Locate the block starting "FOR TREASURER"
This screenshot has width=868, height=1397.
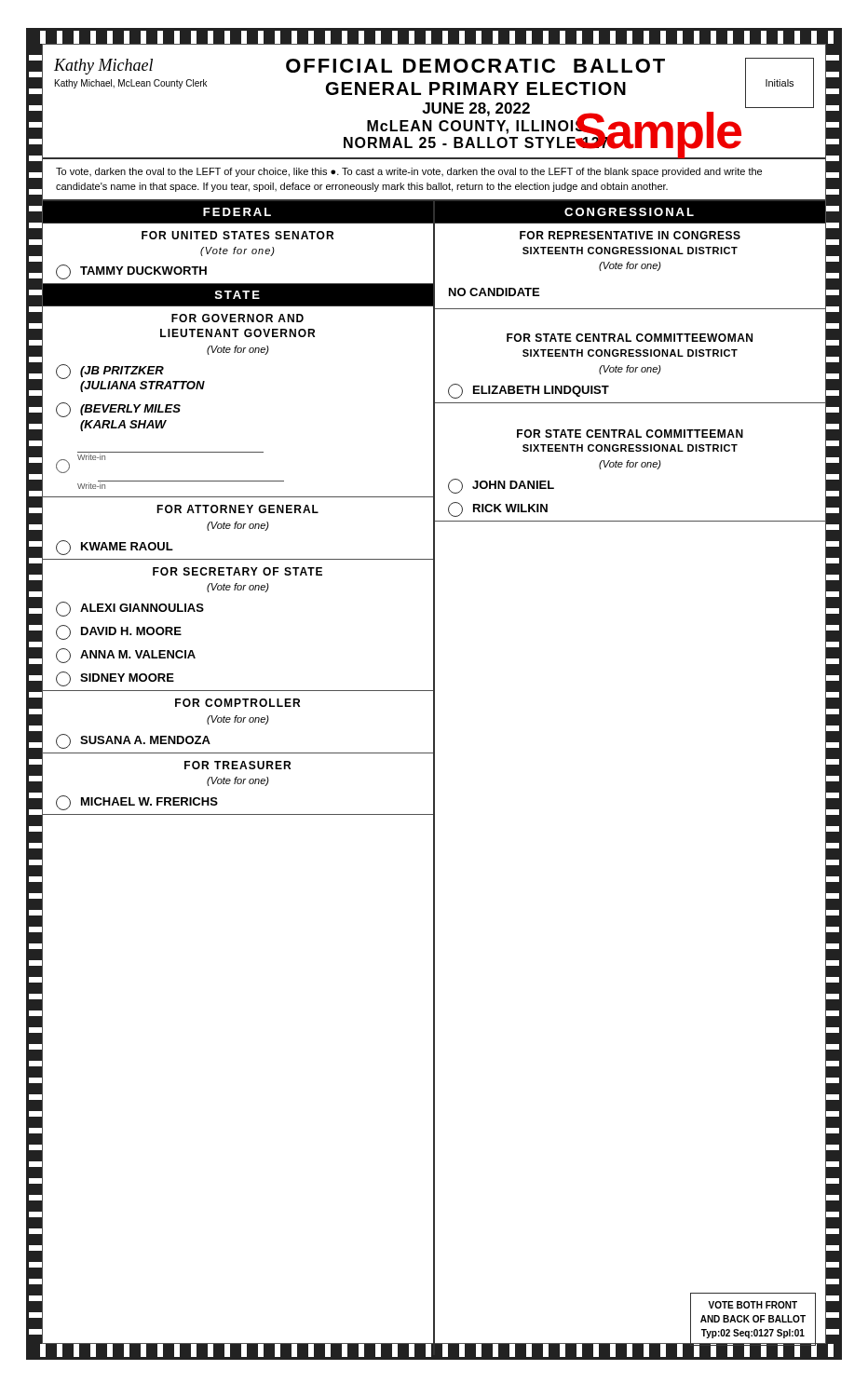[238, 765]
